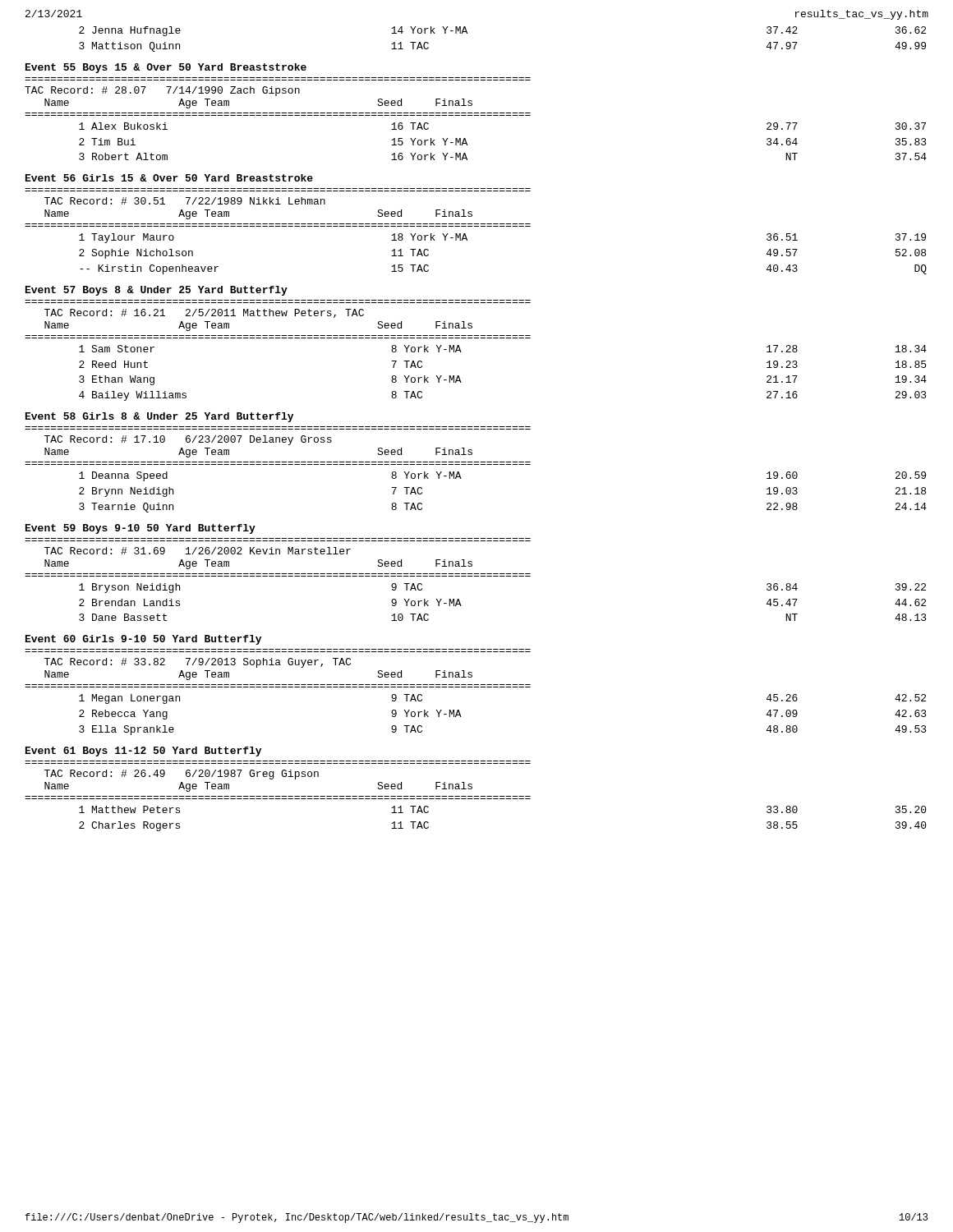Viewport: 953px width, 1232px height.
Task: Point to "TAC Record: # 31.69 1/26/2002 Kevin Marsteller"
Action: (x=188, y=551)
